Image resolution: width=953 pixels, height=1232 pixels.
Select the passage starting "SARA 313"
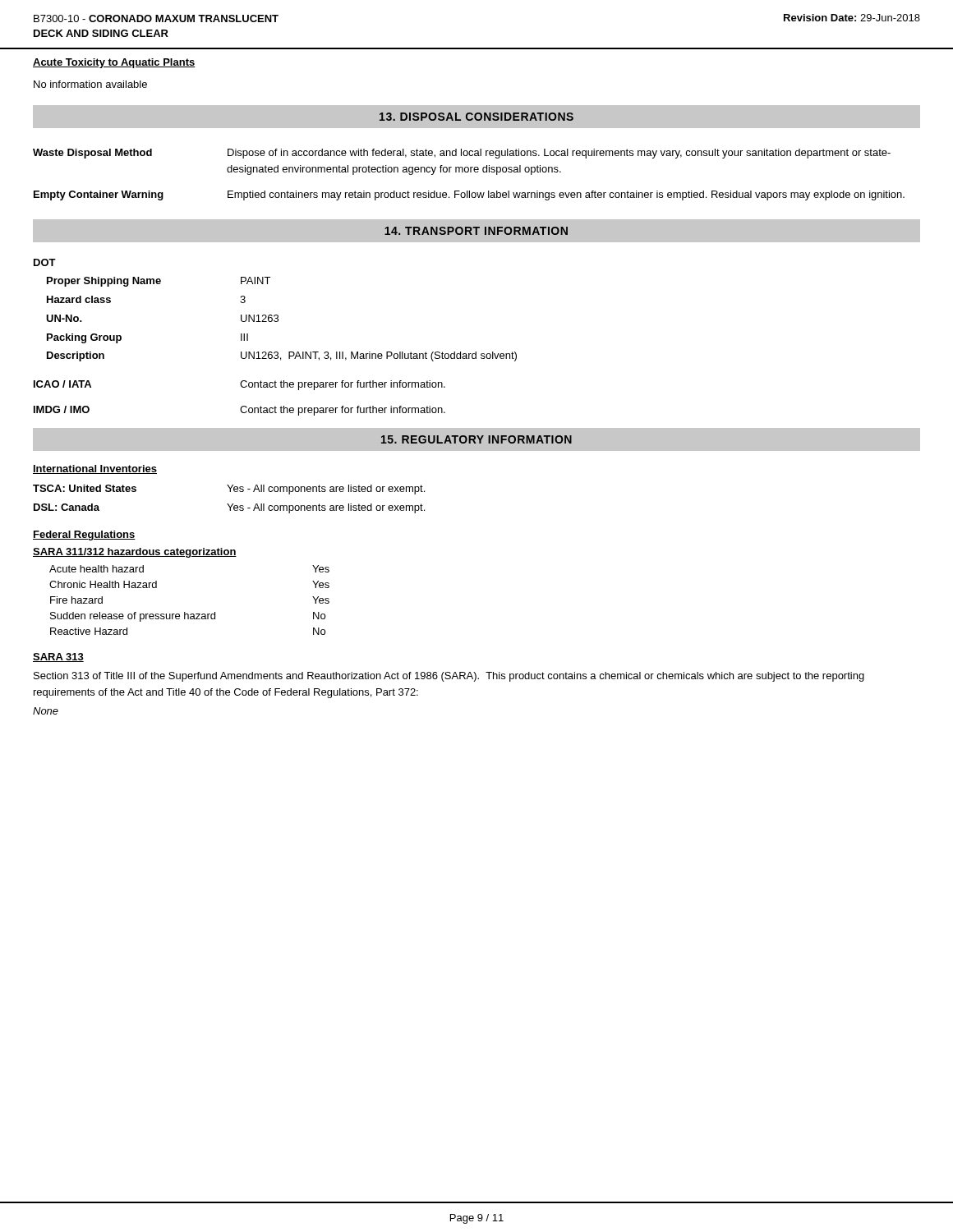click(58, 657)
